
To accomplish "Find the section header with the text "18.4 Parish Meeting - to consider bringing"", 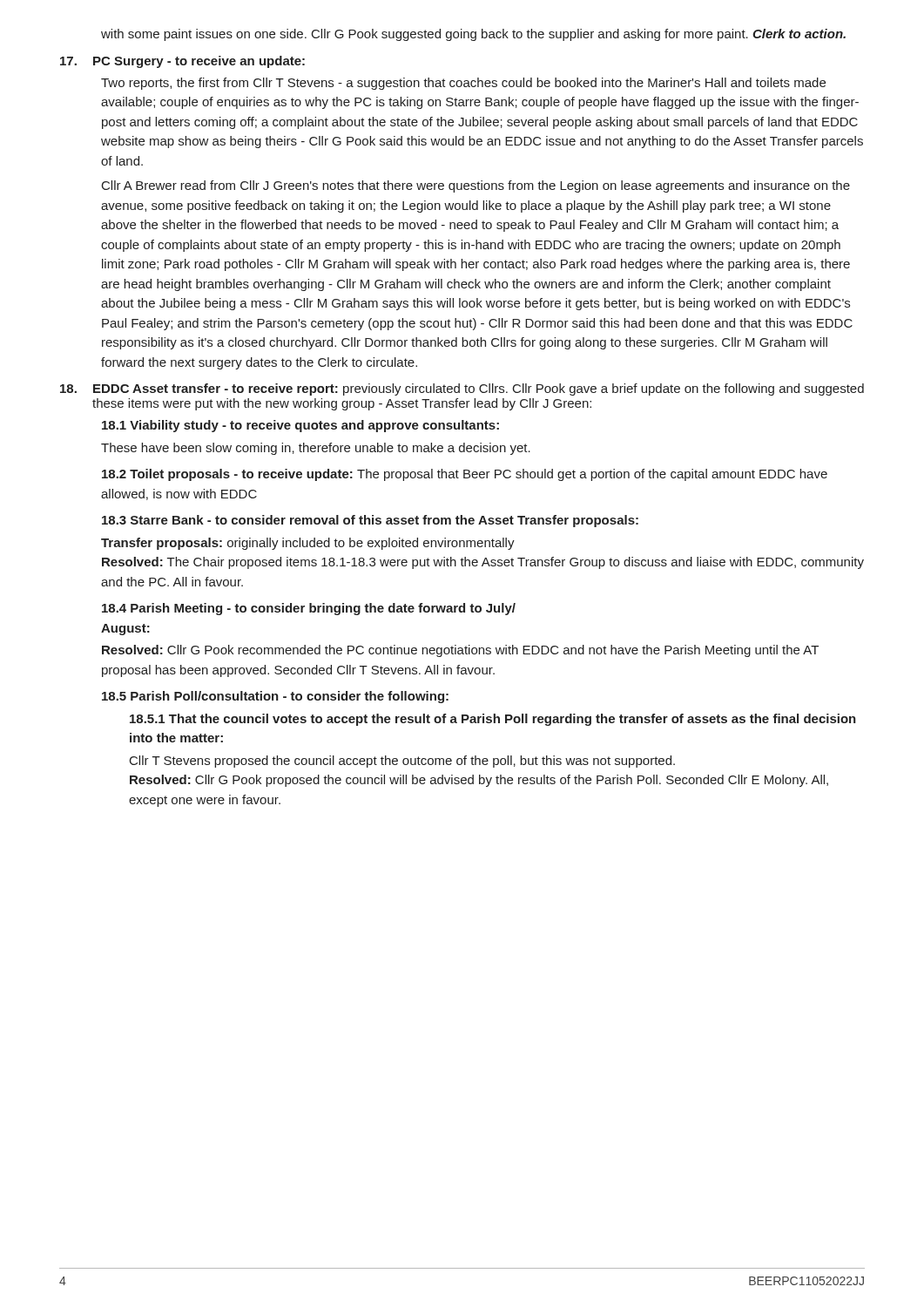I will (x=483, y=639).
